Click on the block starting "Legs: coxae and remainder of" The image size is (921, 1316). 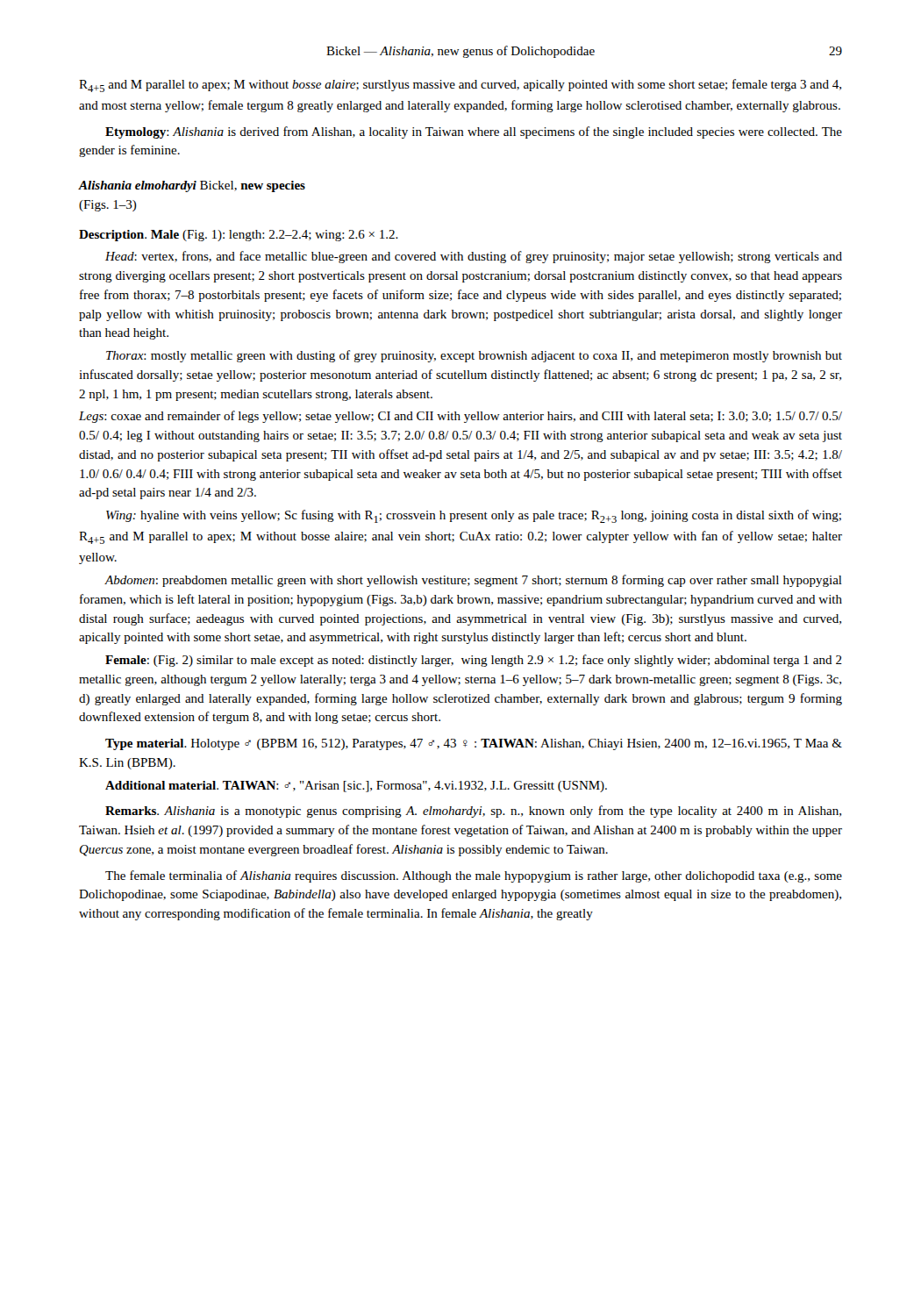pos(460,455)
